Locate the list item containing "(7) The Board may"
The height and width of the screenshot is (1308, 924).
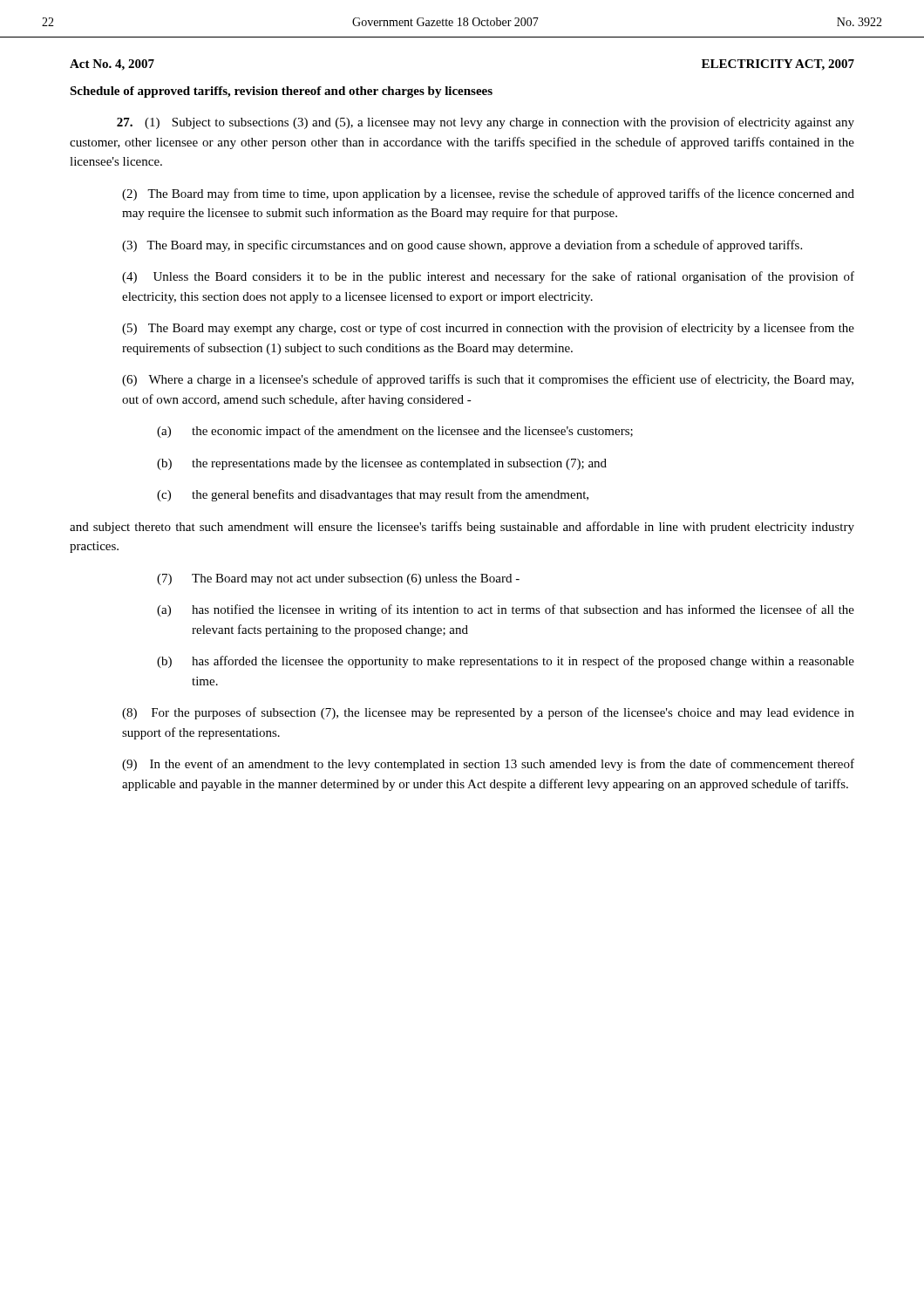[506, 578]
